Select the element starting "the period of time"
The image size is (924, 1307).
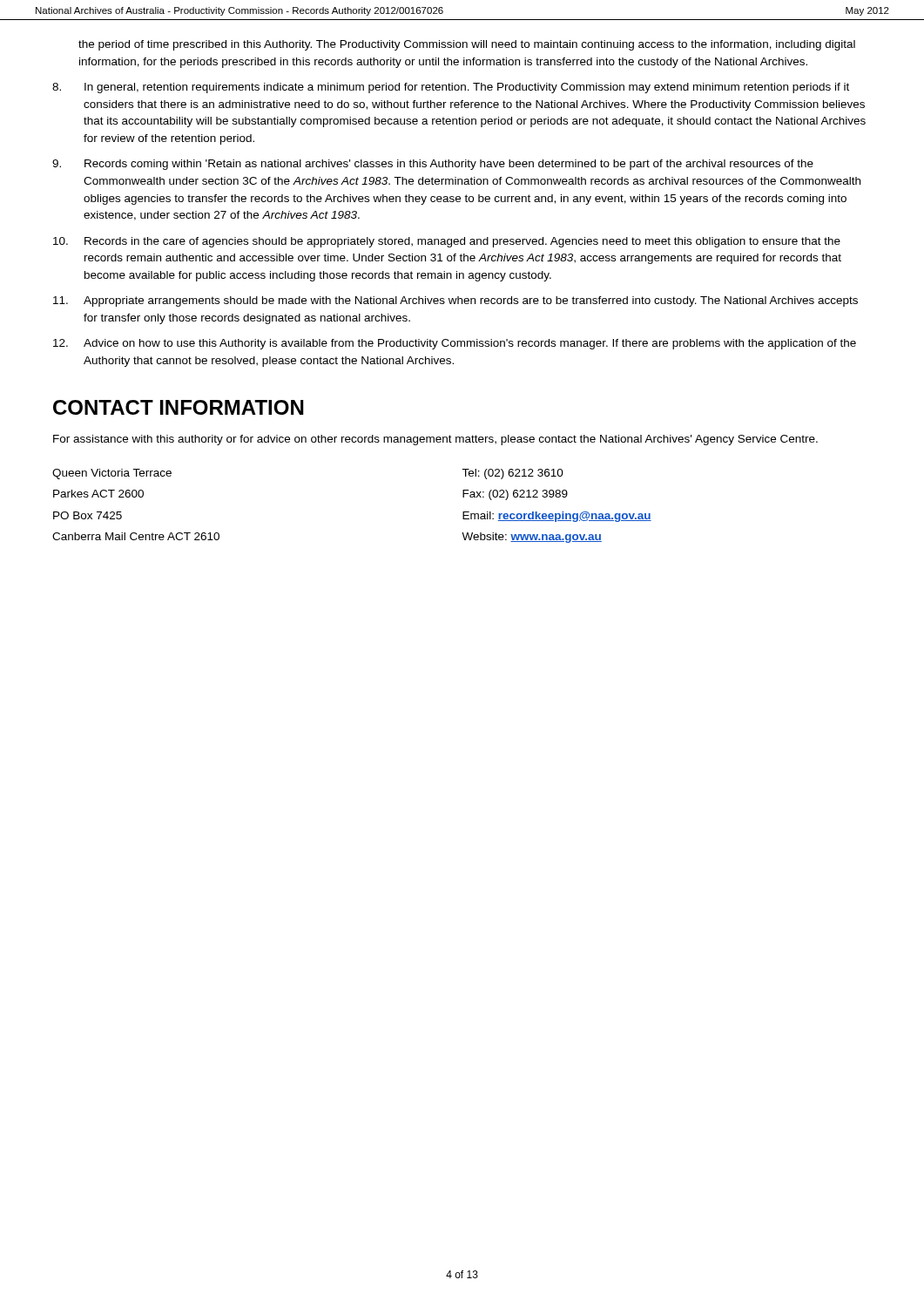(x=467, y=53)
